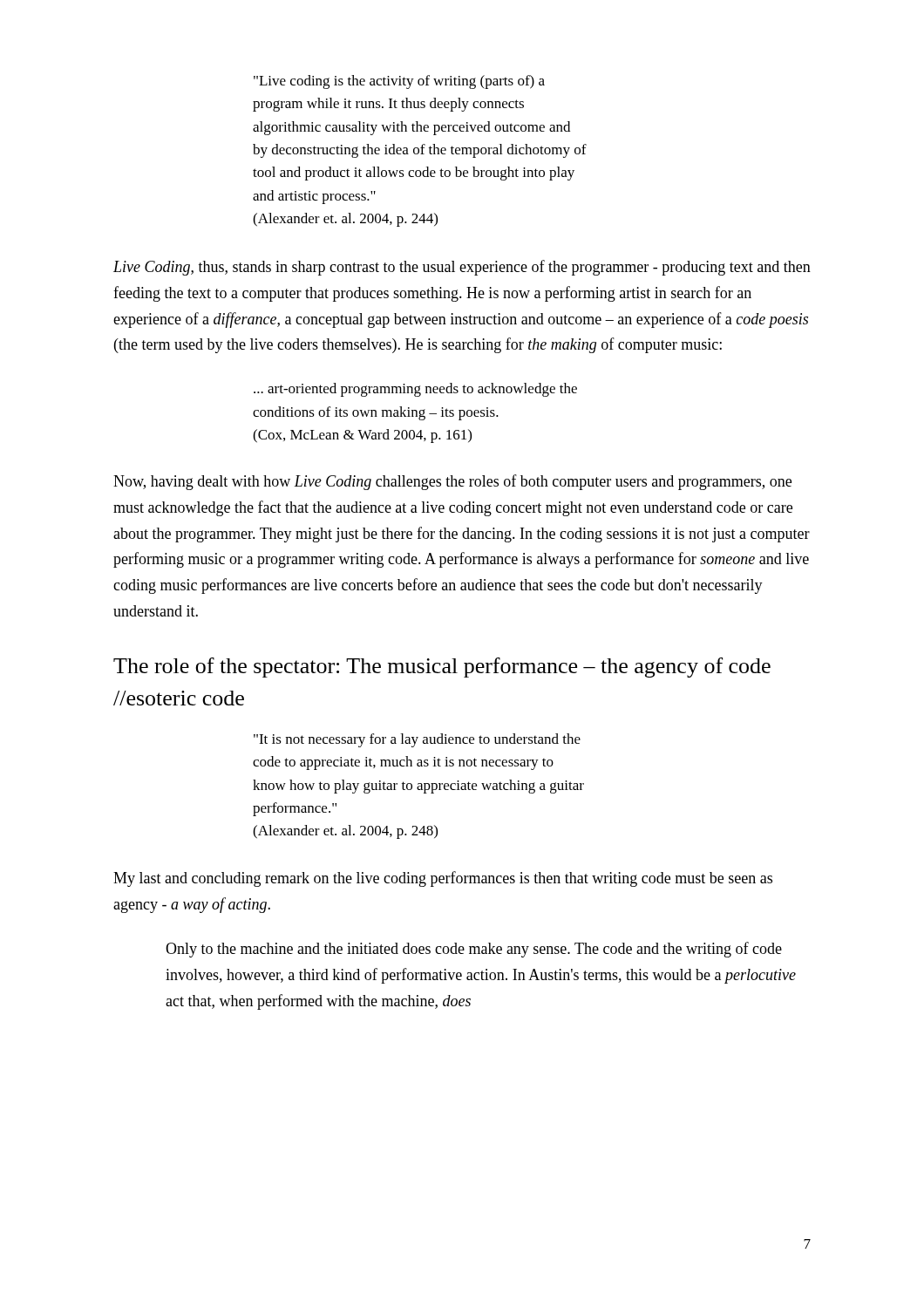Locate the text block that says "Now, having dealt with how Live Coding challenges"
924x1308 pixels.
(461, 546)
